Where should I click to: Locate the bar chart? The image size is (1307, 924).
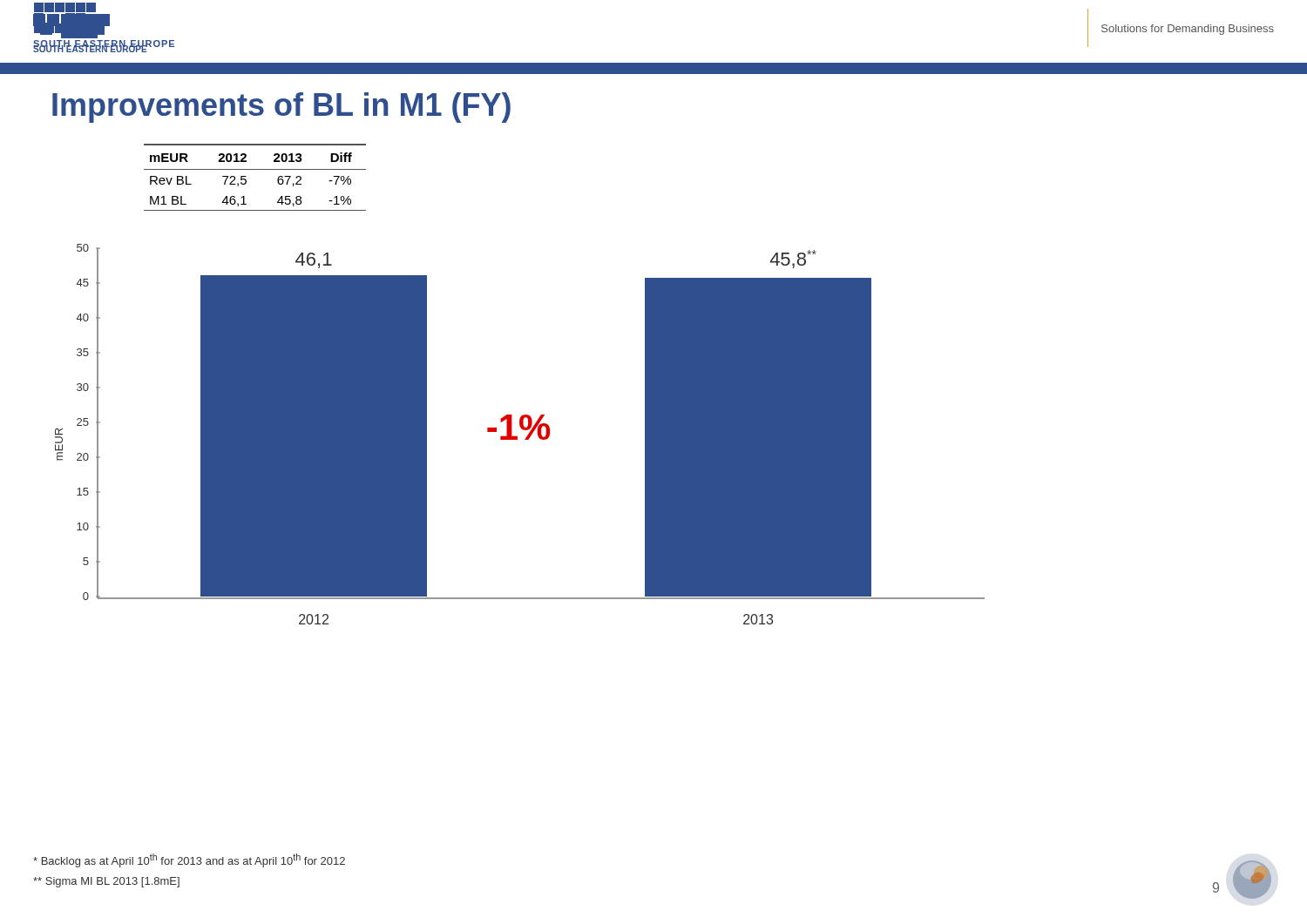click(523, 444)
